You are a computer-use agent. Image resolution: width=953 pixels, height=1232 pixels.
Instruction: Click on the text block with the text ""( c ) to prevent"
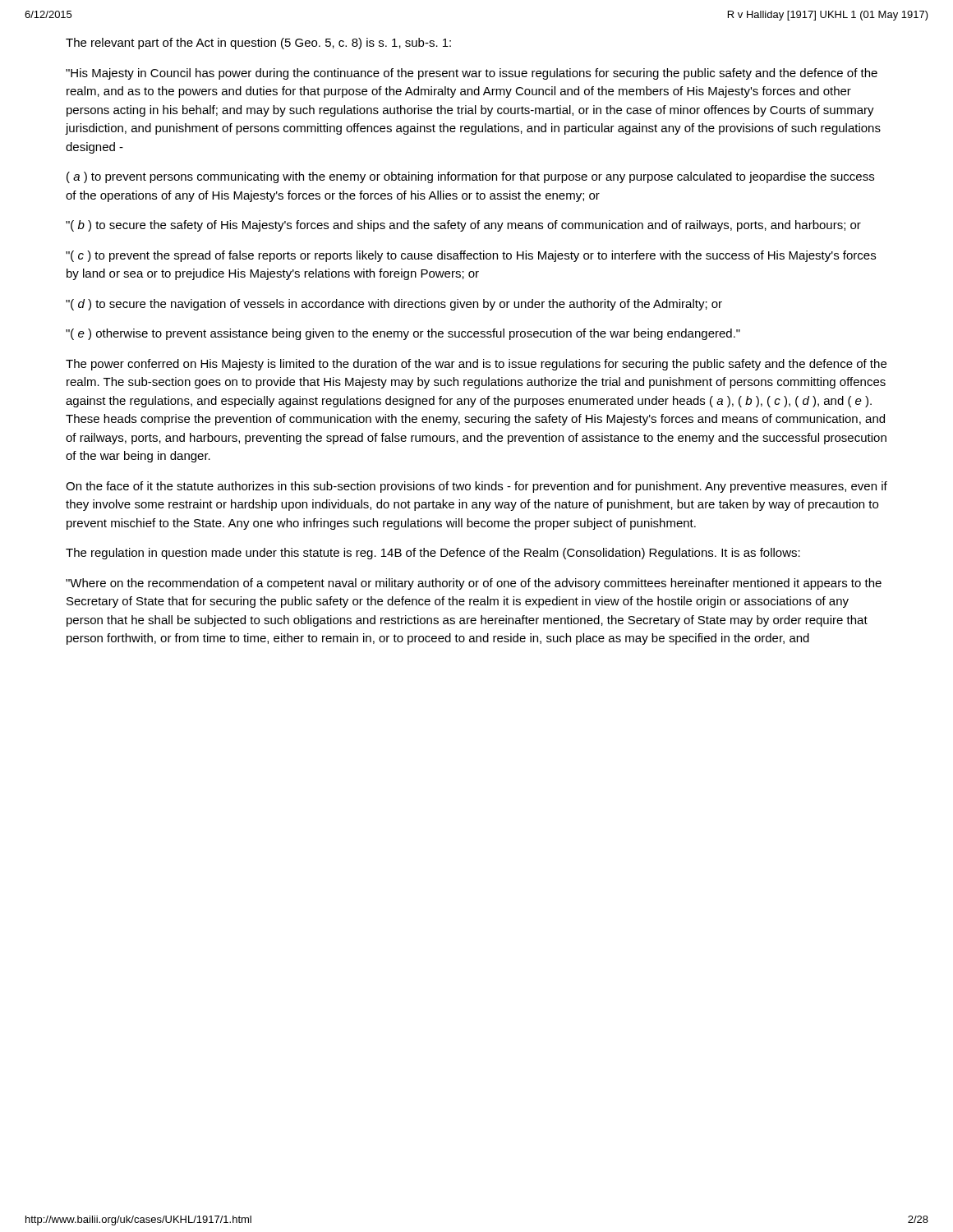471,264
